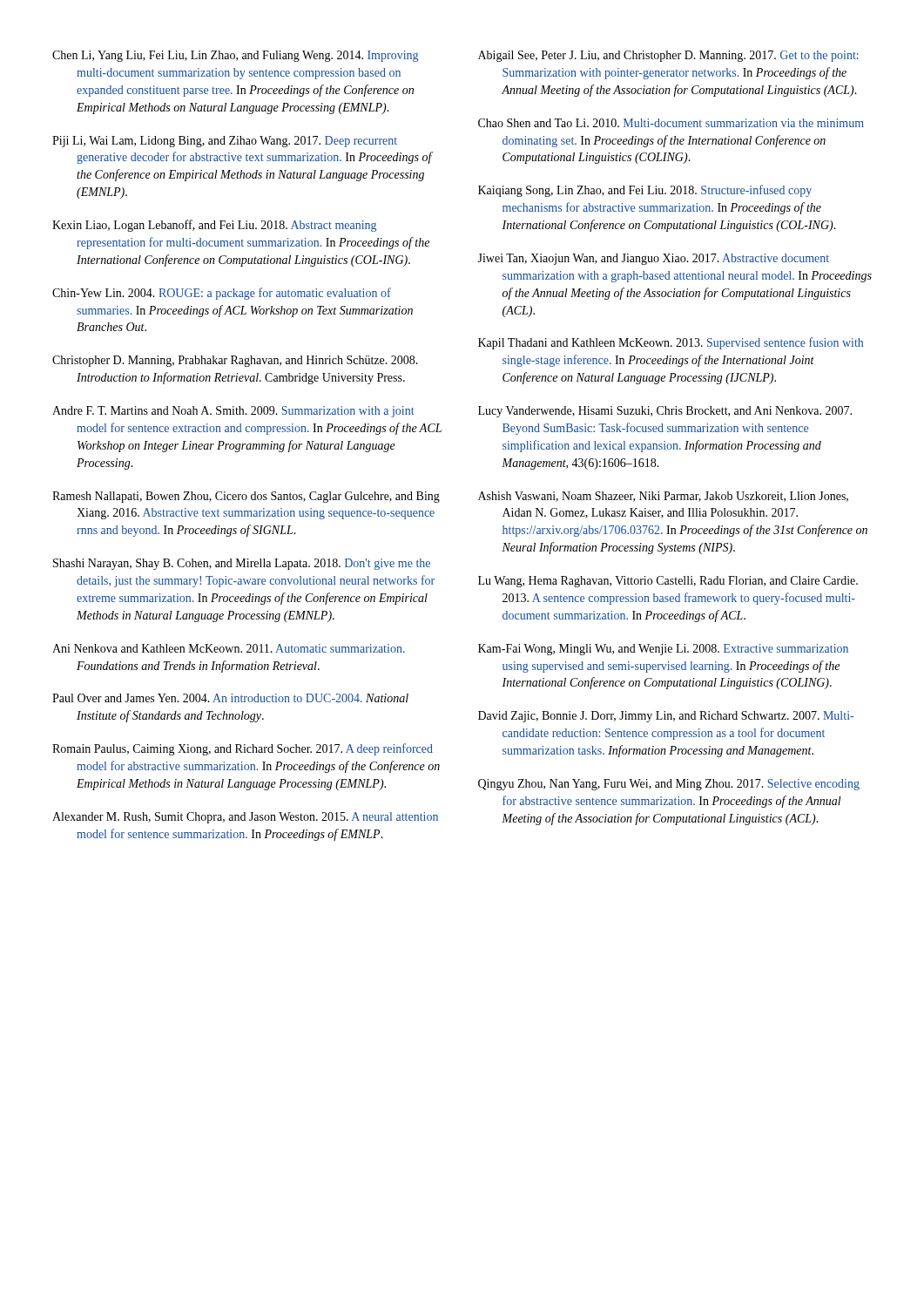
Task: Select the list item with the text "Lu Wang, Hema Raghavan, Vittorio Castelli, Radu"
Action: click(x=668, y=598)
